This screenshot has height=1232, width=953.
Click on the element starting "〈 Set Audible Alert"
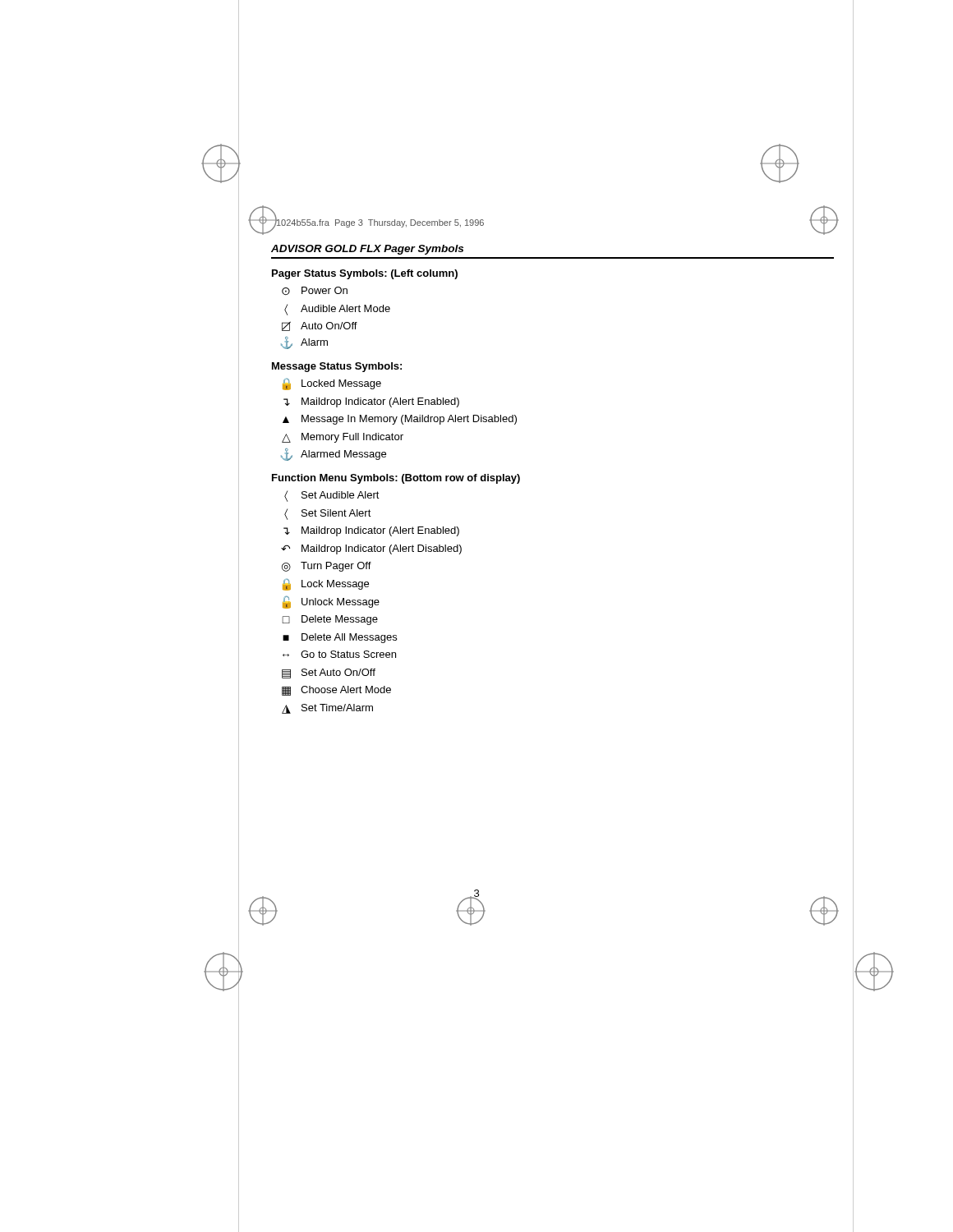coord(332,496)
